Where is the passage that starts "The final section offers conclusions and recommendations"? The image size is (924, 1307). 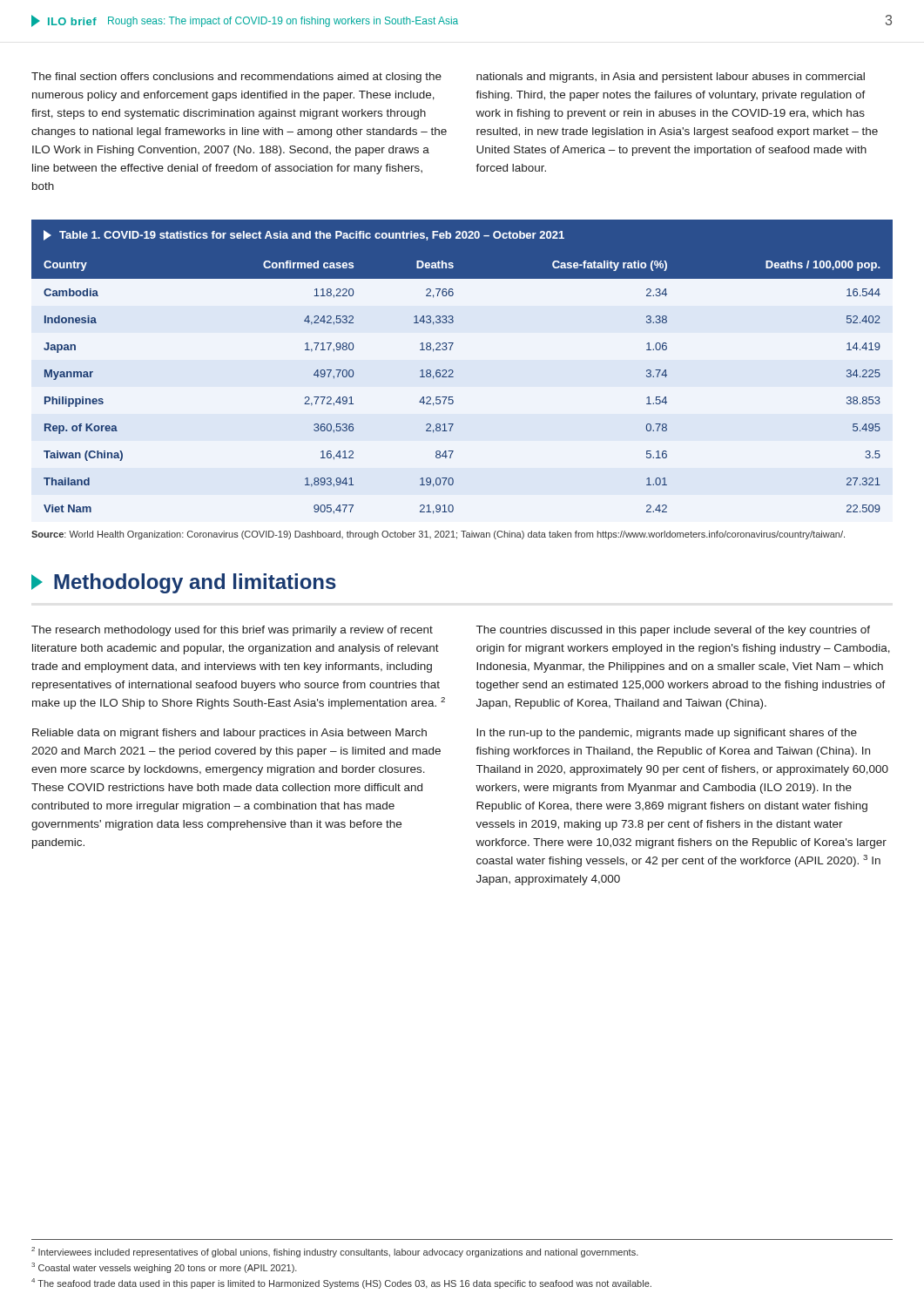pyautogui.click(x=239, y=131)
